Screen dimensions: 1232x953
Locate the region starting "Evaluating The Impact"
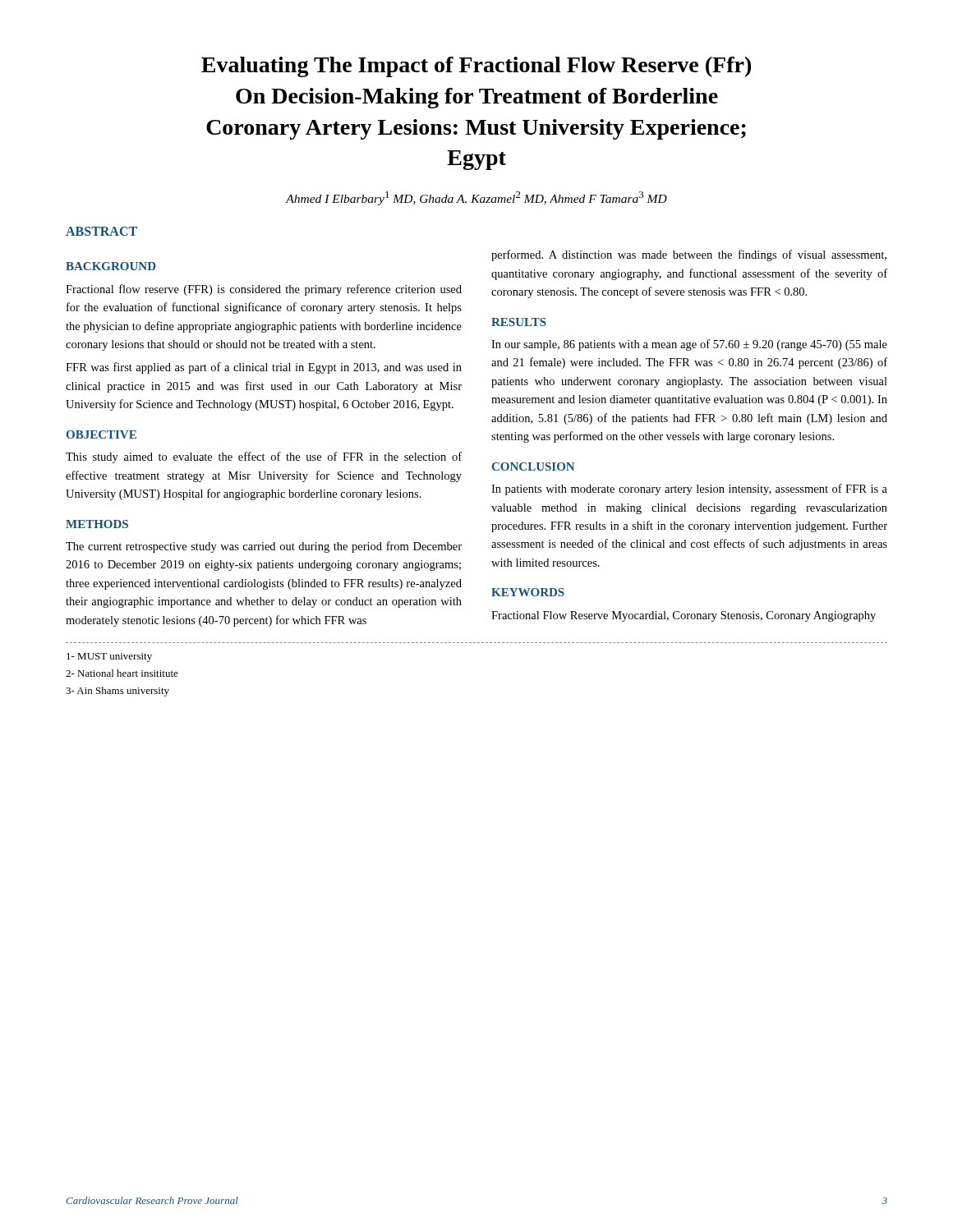coord(476,111)
